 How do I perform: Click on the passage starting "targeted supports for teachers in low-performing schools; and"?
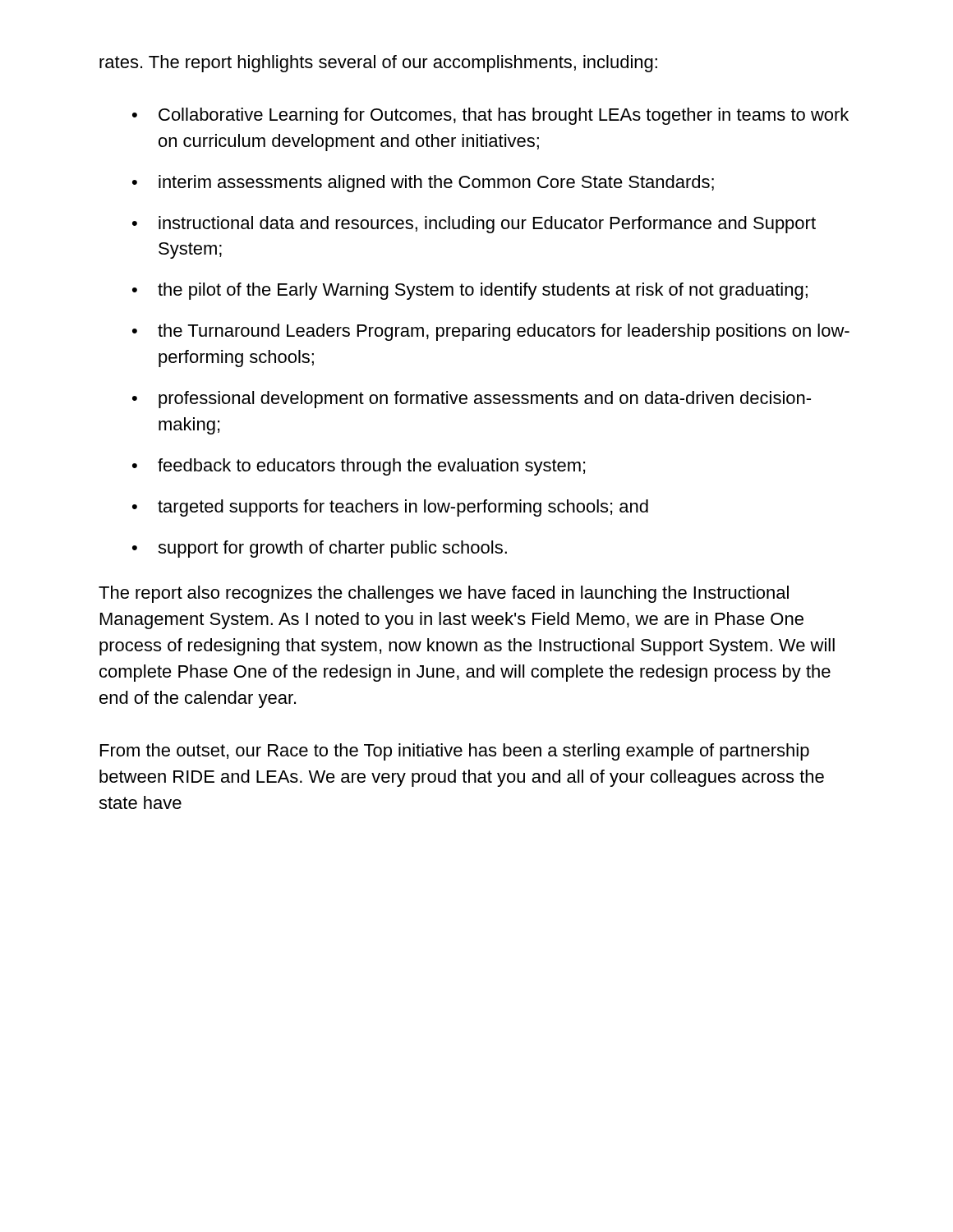[x=403, y=506]
